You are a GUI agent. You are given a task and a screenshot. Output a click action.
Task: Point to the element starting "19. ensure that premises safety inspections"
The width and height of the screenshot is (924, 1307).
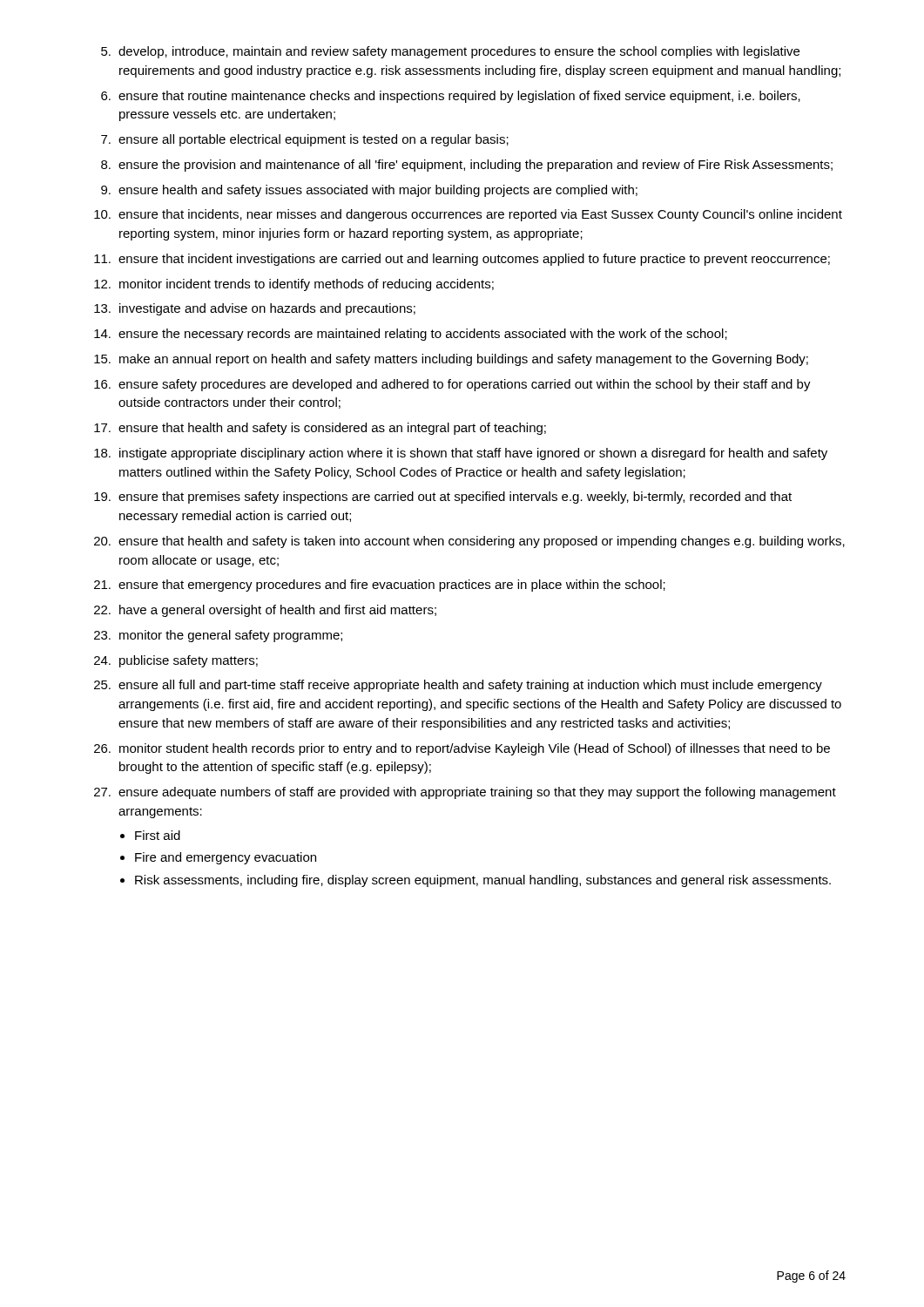pyautogui.click(x=462, y=506)
